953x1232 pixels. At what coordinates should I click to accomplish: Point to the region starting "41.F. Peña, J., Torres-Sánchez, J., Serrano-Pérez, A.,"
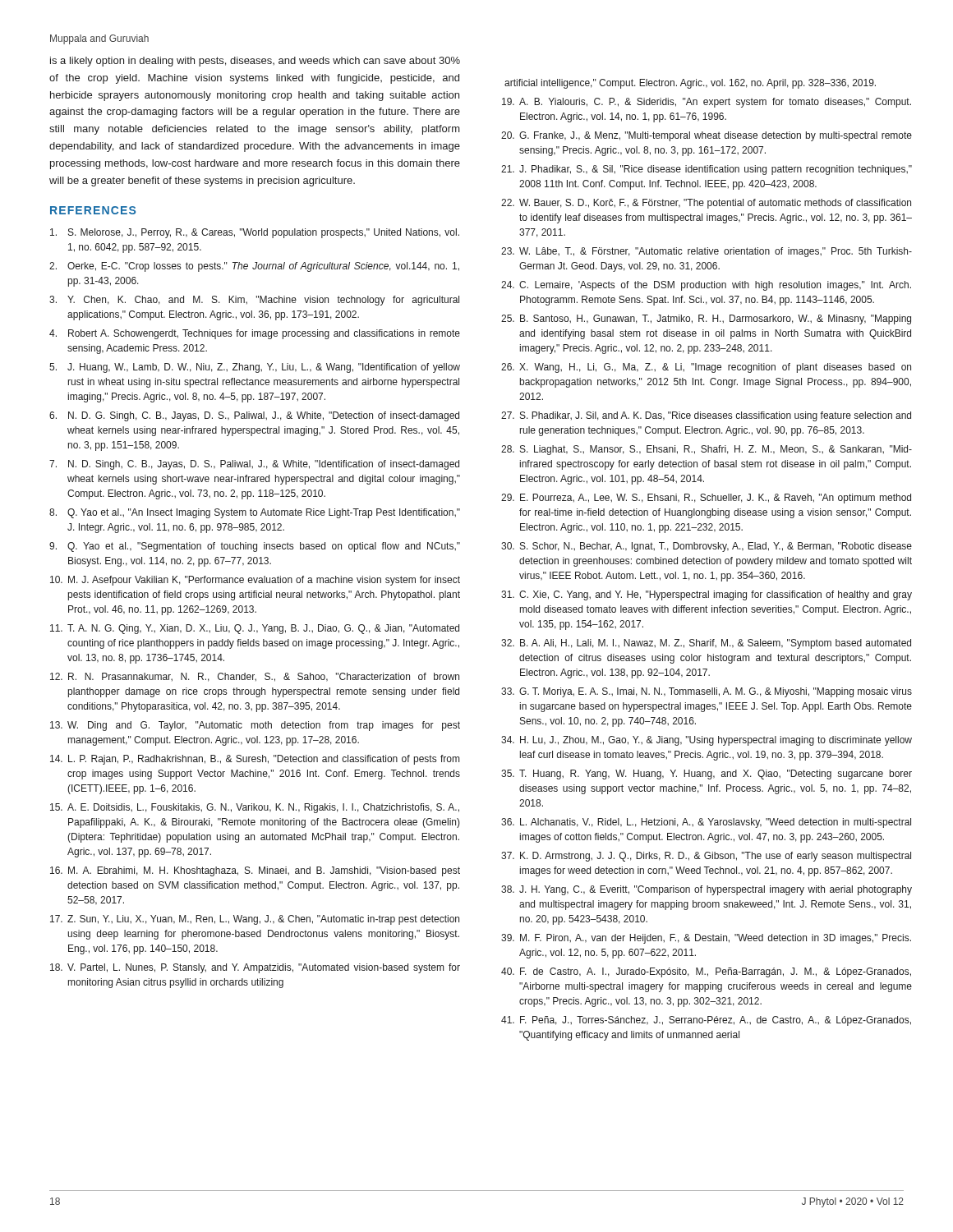pos(707,1027)
